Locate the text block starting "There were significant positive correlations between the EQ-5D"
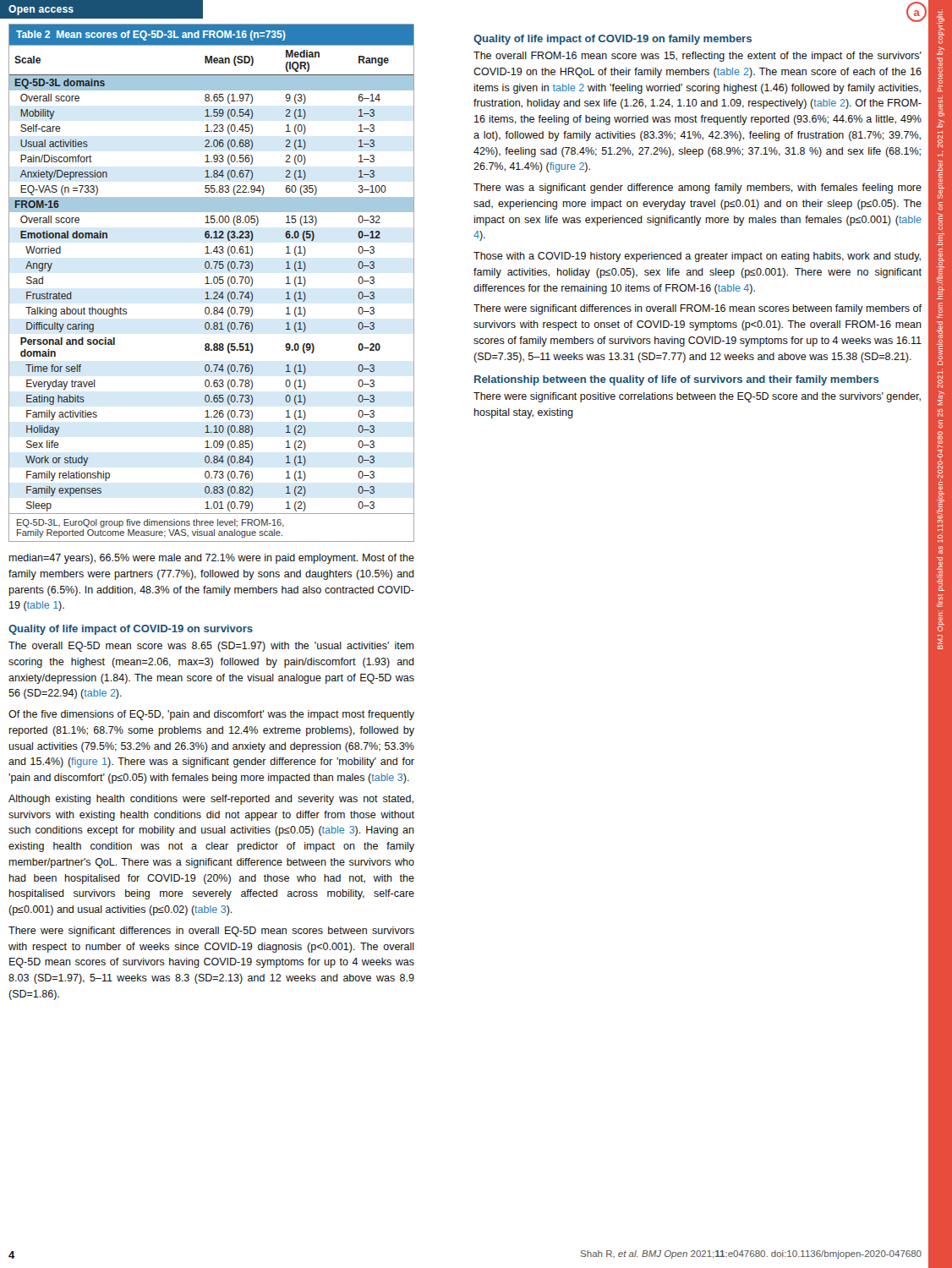 [697, 405]
